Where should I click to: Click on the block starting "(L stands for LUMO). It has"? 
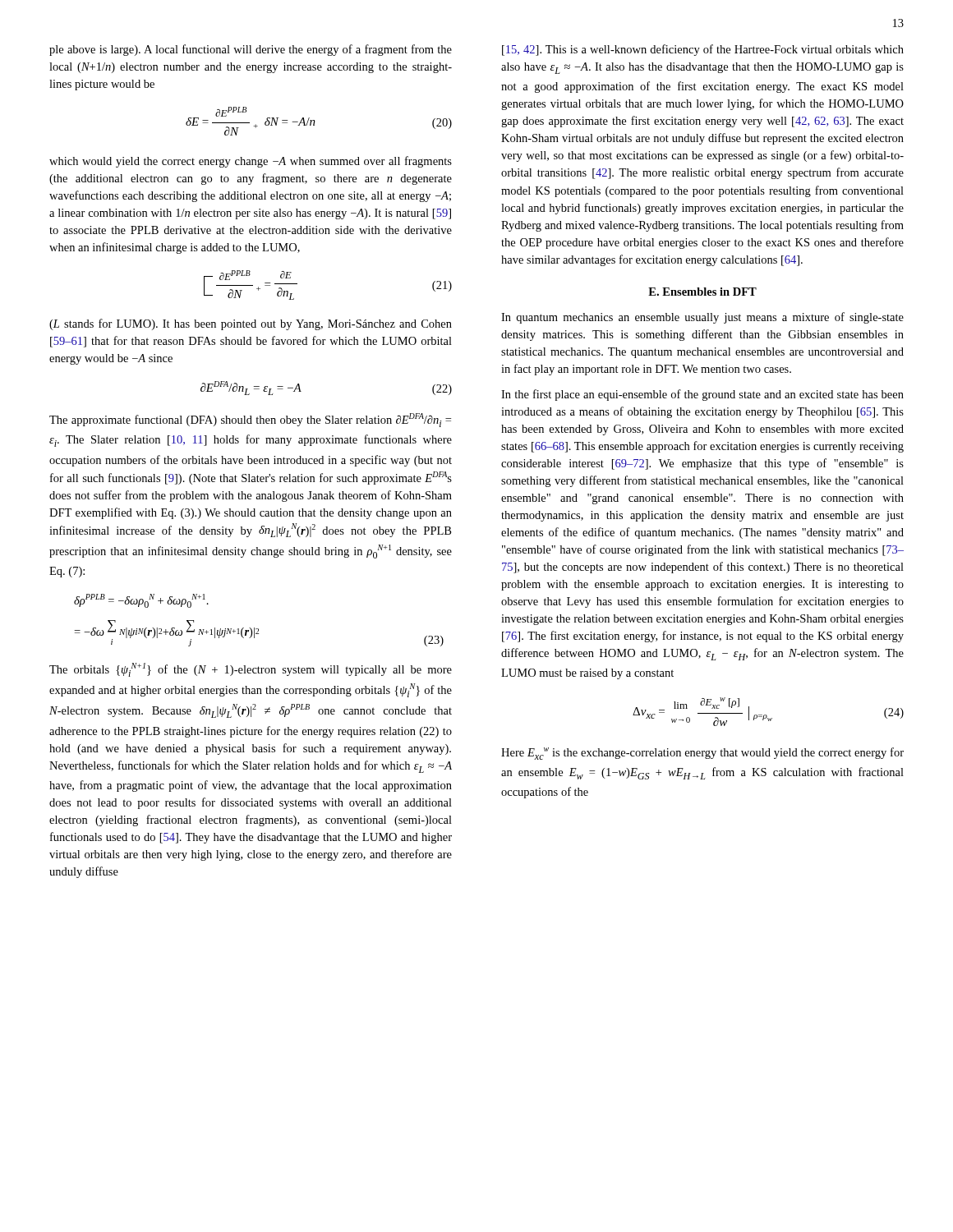pos(251,341)
